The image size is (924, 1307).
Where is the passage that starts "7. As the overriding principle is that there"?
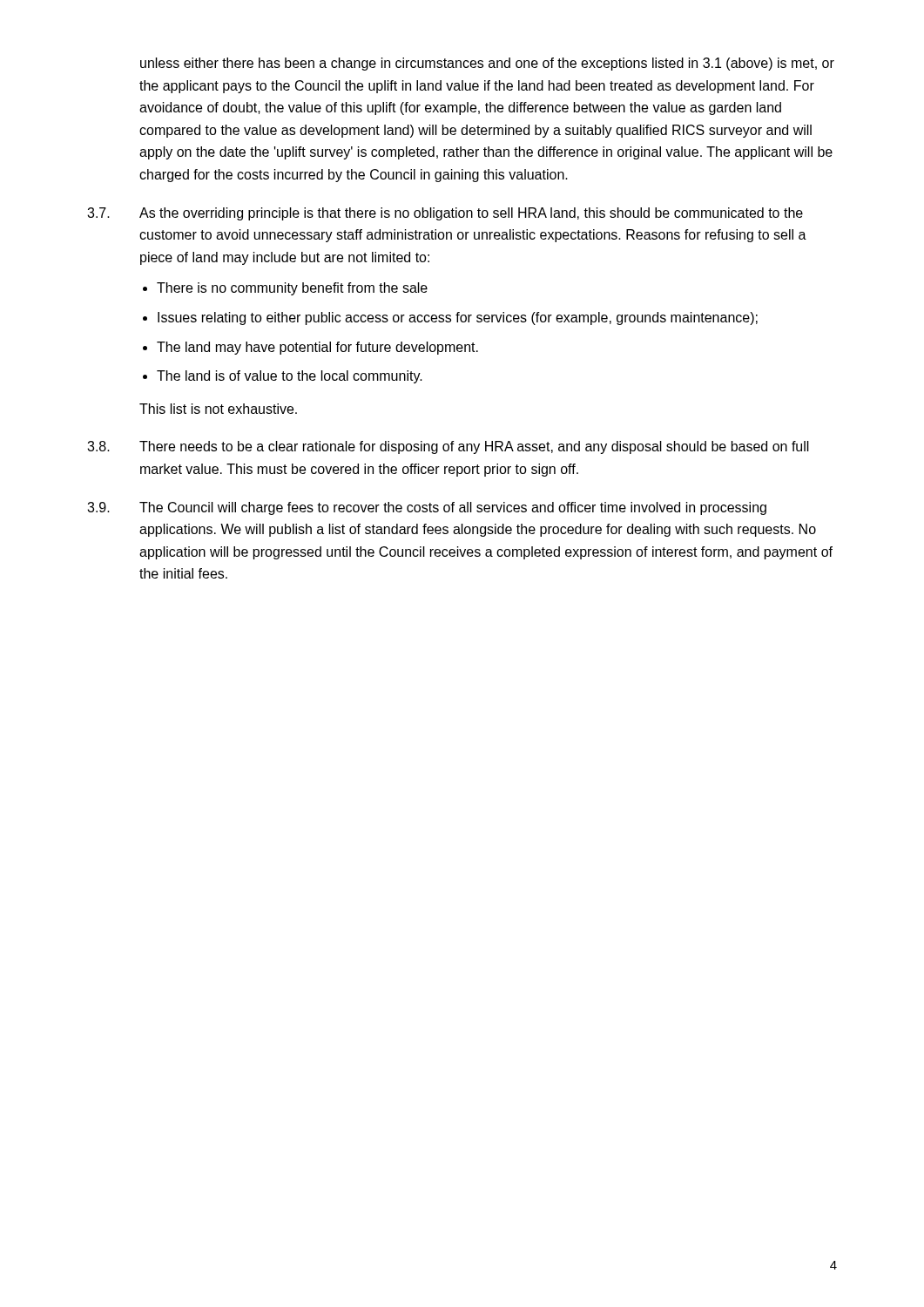pos(462,311)
